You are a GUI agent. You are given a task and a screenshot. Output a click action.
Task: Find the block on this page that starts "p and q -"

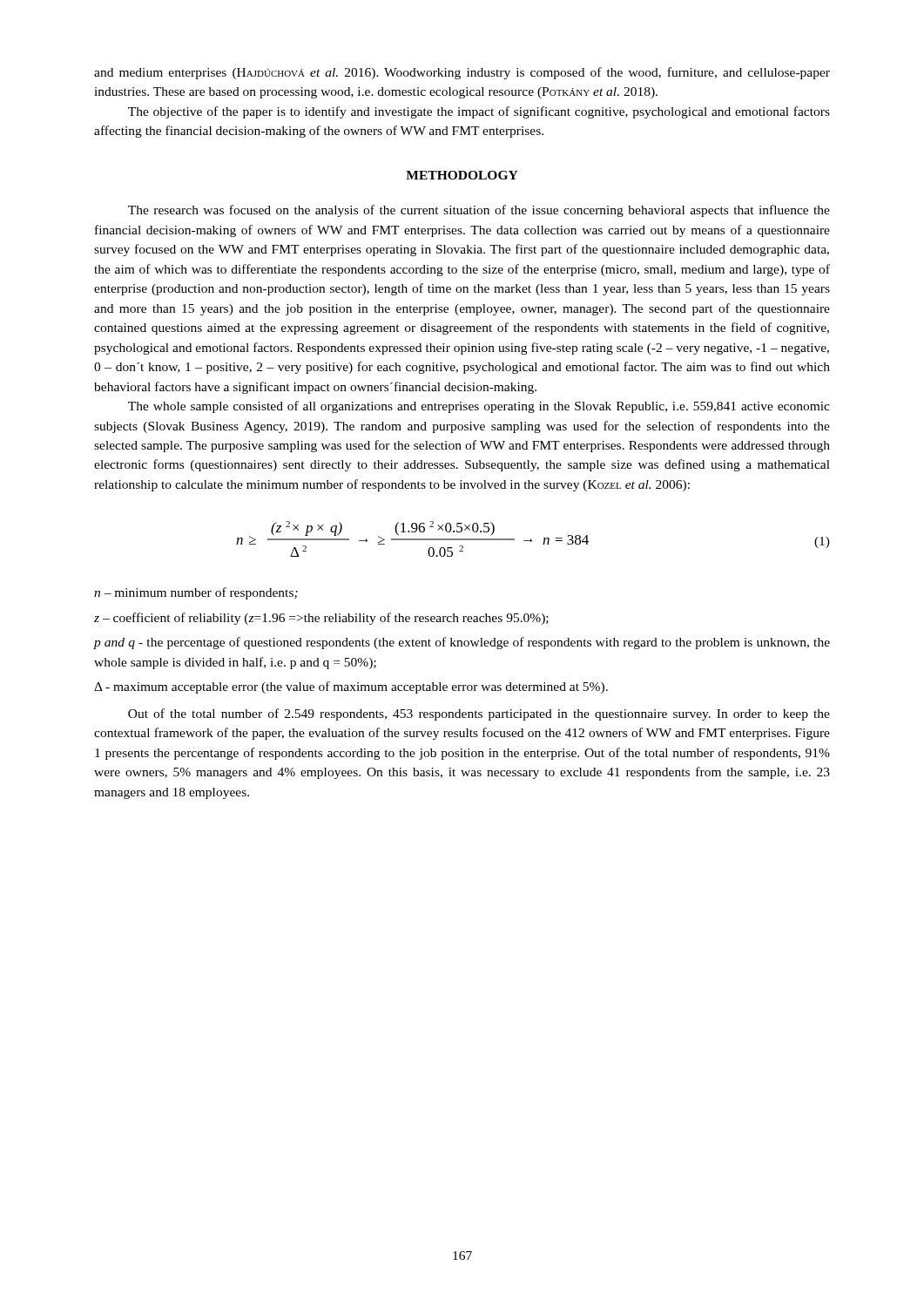point(462,652)
